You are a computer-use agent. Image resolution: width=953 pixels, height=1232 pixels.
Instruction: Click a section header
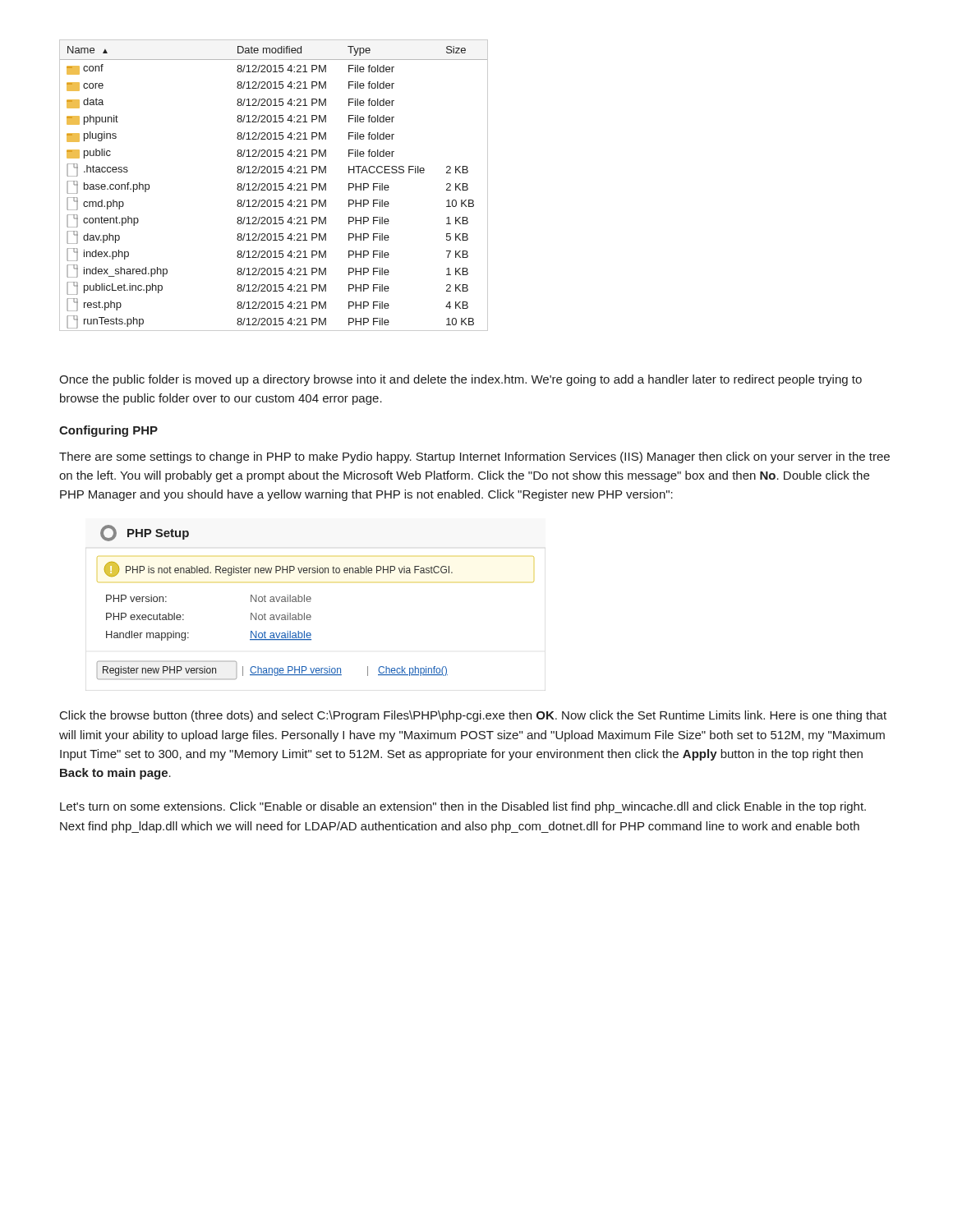[x=108, y=430]
